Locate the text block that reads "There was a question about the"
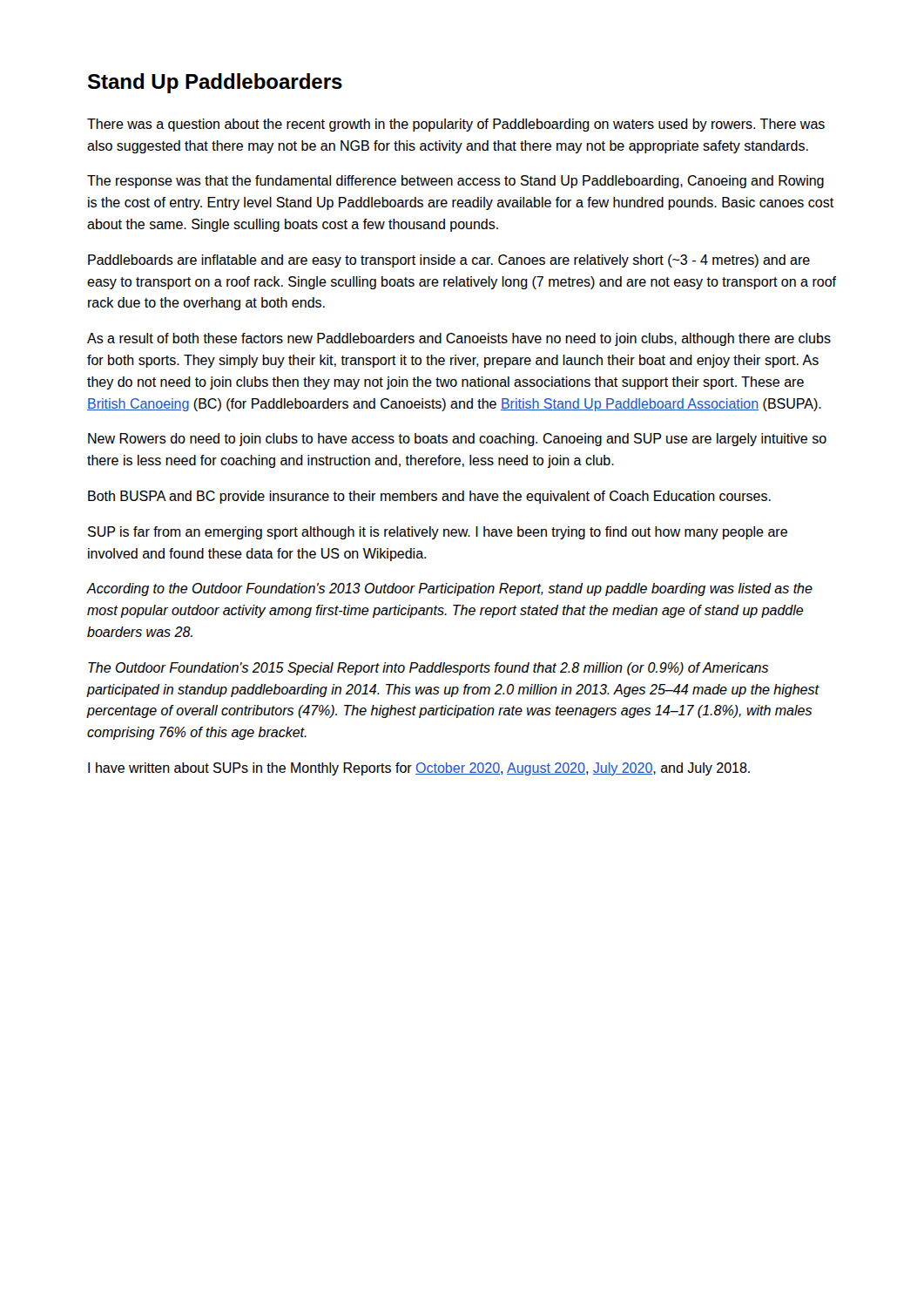This screenshot has width=924, height=1307. pyautogui.click(x=456, y=135)
